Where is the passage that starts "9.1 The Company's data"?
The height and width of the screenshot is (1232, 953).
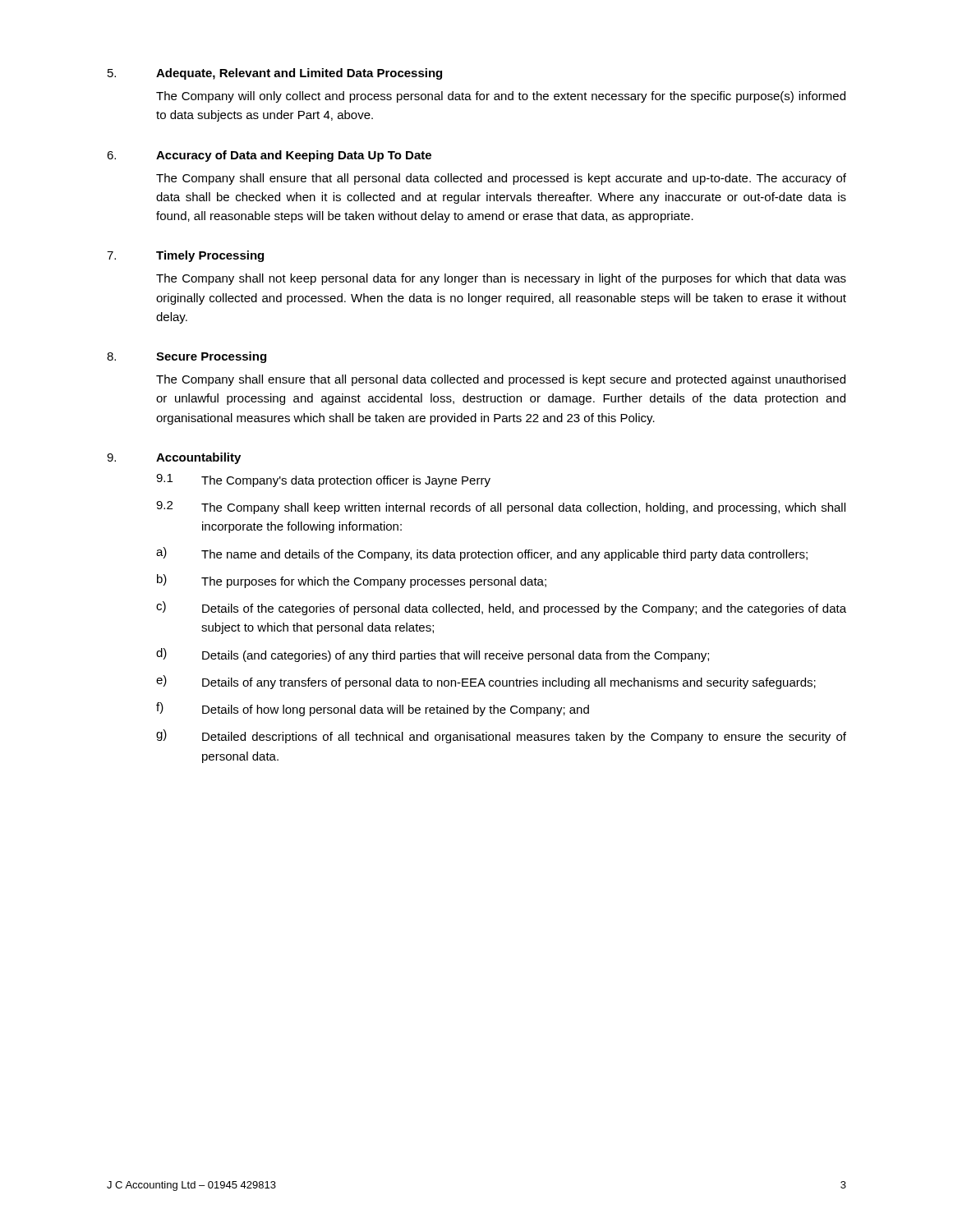click(x=501, y=480)
